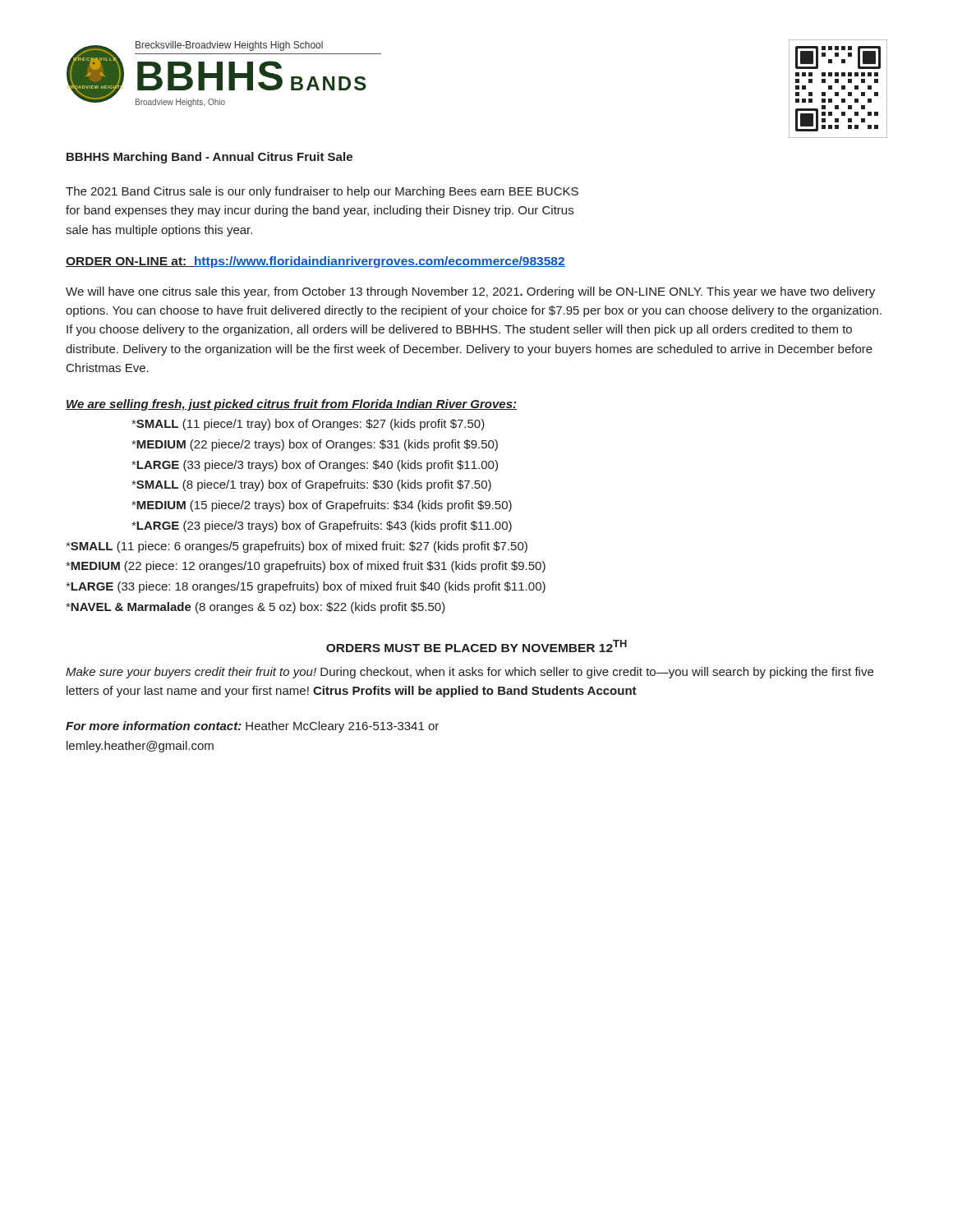Viewport: 953px width, 1232px height.
Task: Point to the block starting "*SMALL (8 piece/1 tray) box of Grapefruits:"
Action: coord(312,484)
